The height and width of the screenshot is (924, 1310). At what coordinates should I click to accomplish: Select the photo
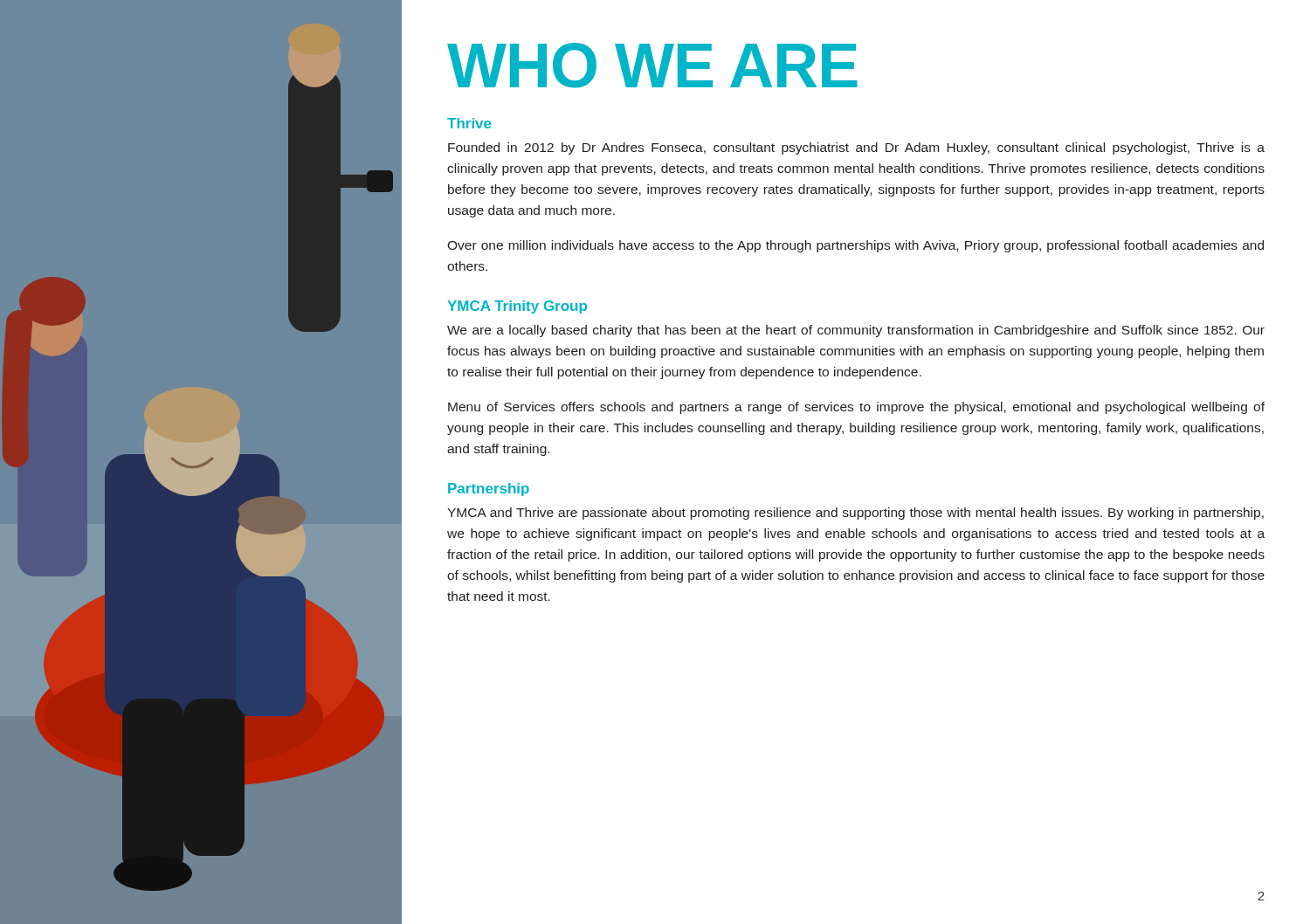[201, 462]
